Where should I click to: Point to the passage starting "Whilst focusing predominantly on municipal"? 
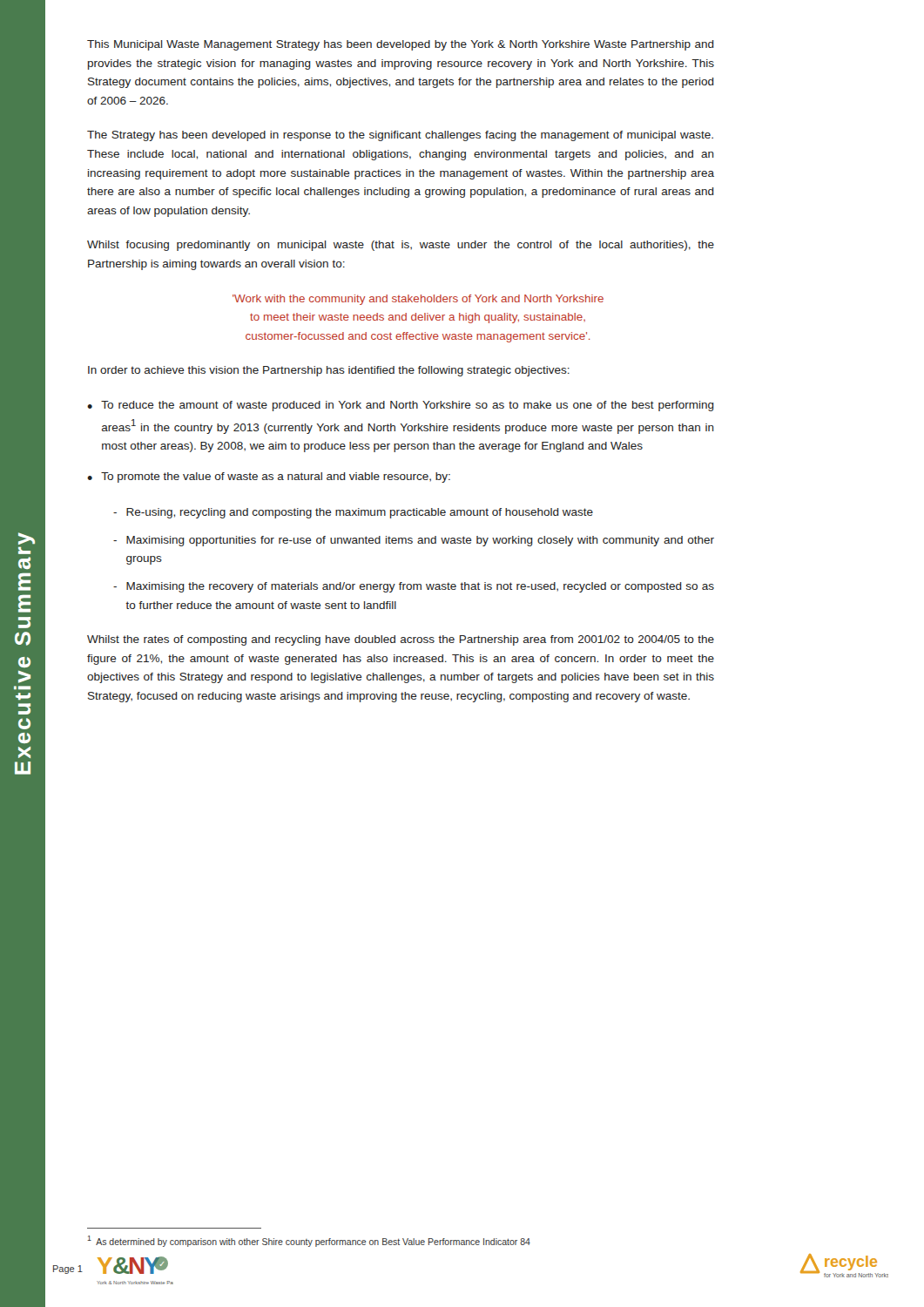tap(401, 254)
